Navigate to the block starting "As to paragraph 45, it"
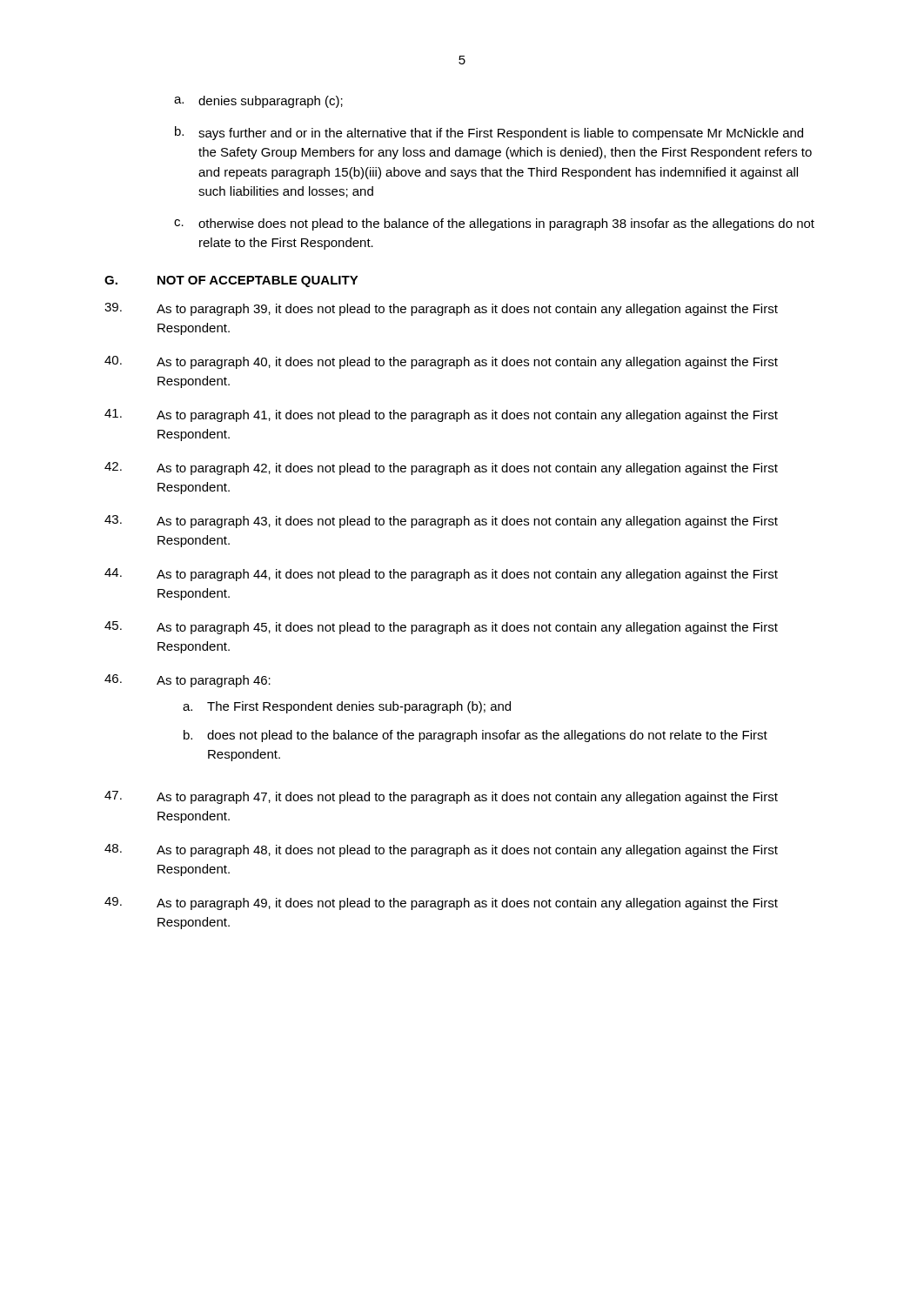The image size is (924, 1305). click(462, 637)
